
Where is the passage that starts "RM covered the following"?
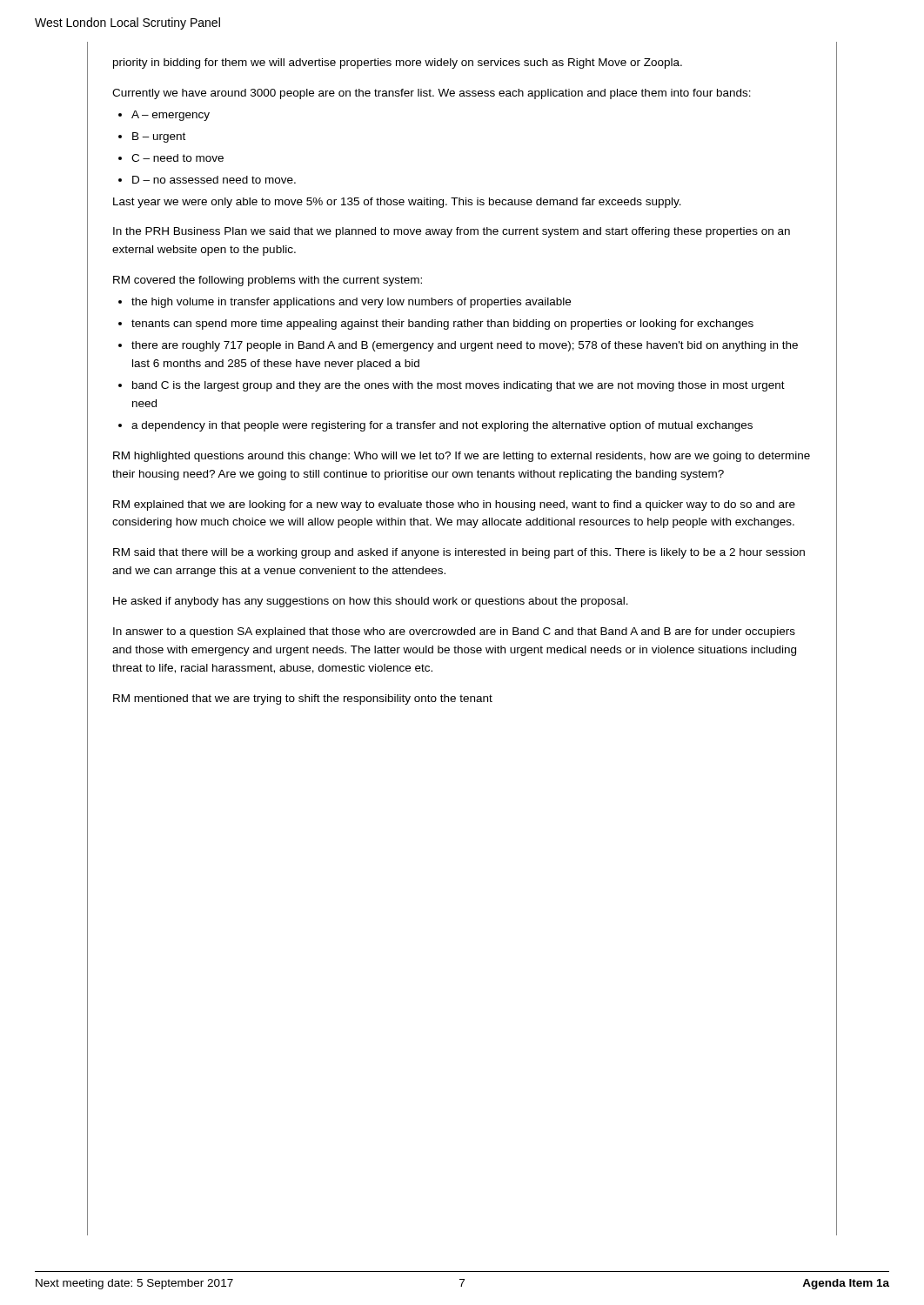(x=462, y=354)
